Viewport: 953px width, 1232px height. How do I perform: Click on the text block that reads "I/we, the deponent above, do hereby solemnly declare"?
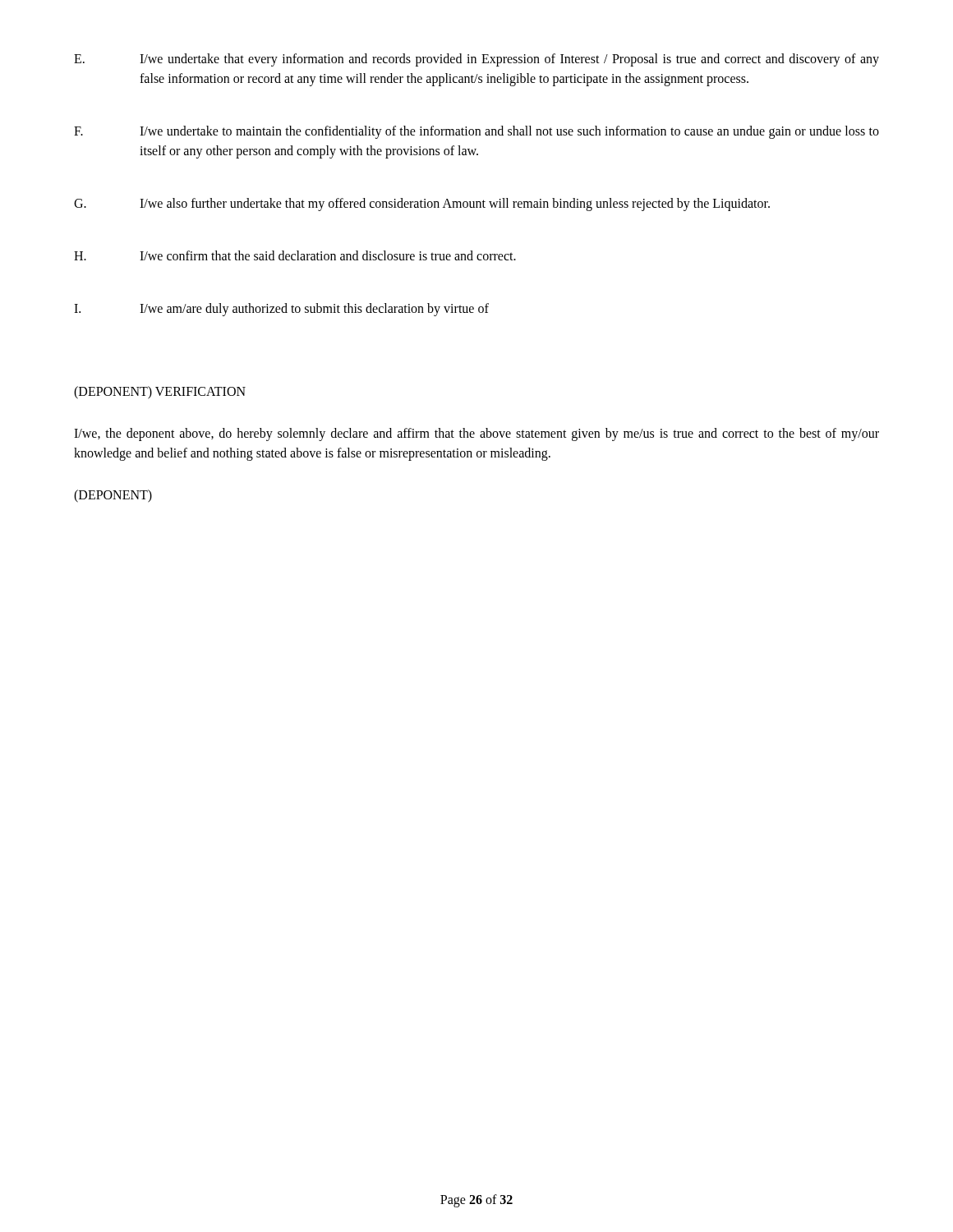pos(476,443)
